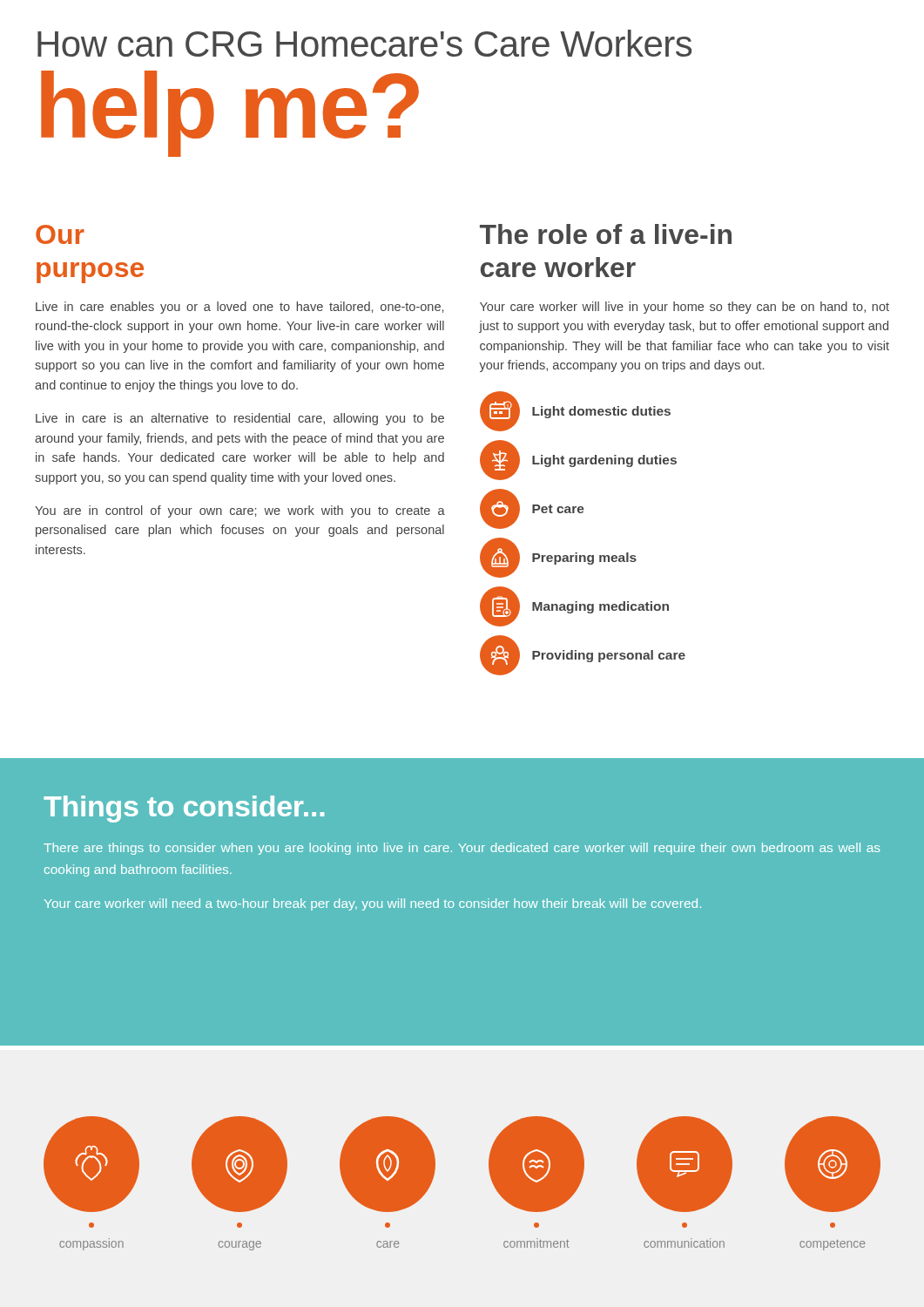The width and height of the screenshot is (924, 1307).
Task: Point to the region starting "Pet care"
Action: click(x=532, y=509)
